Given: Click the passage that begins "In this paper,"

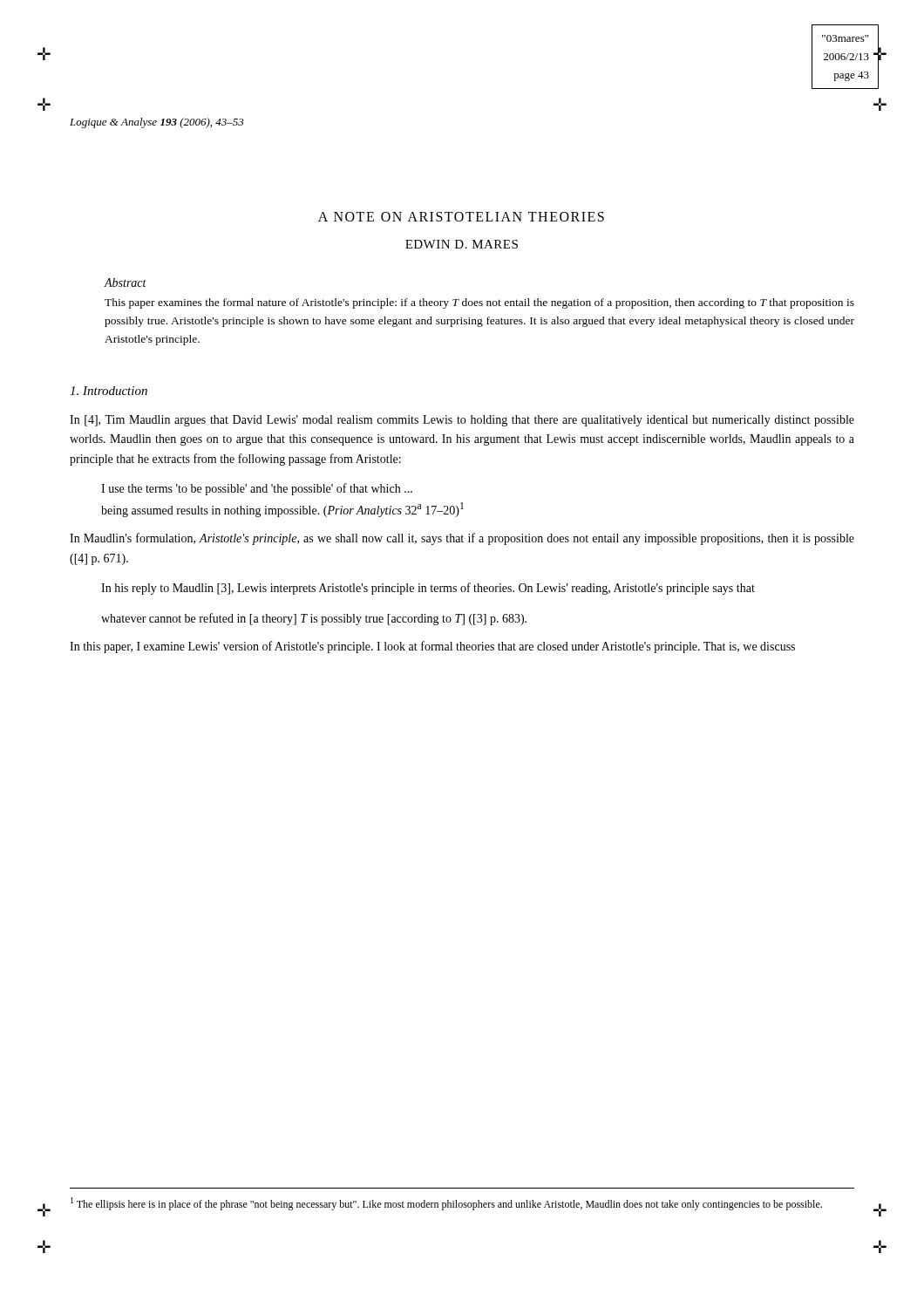Looking at the screenshot, I should tap(433, 647).
